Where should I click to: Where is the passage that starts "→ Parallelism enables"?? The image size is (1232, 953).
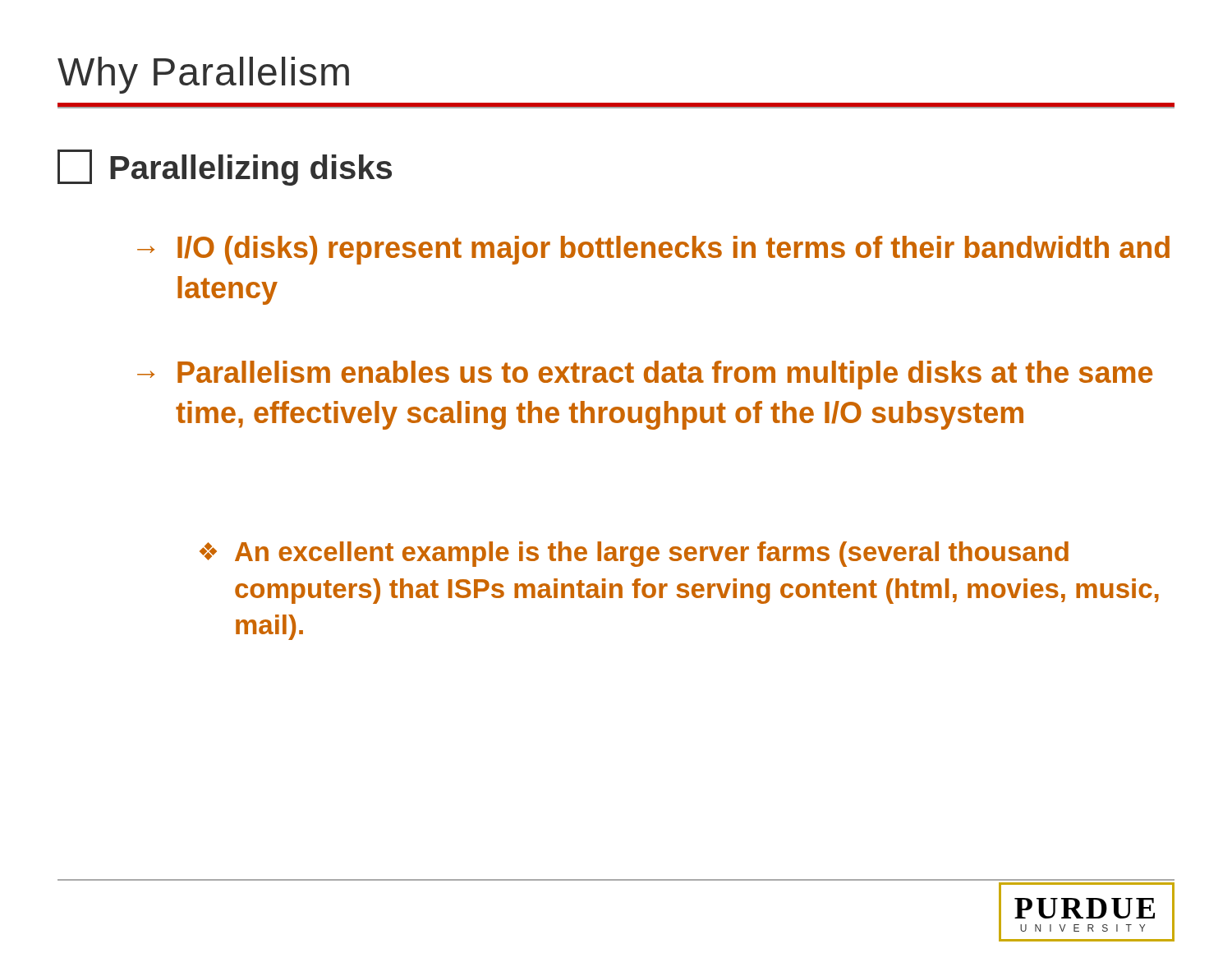point(653,393)
